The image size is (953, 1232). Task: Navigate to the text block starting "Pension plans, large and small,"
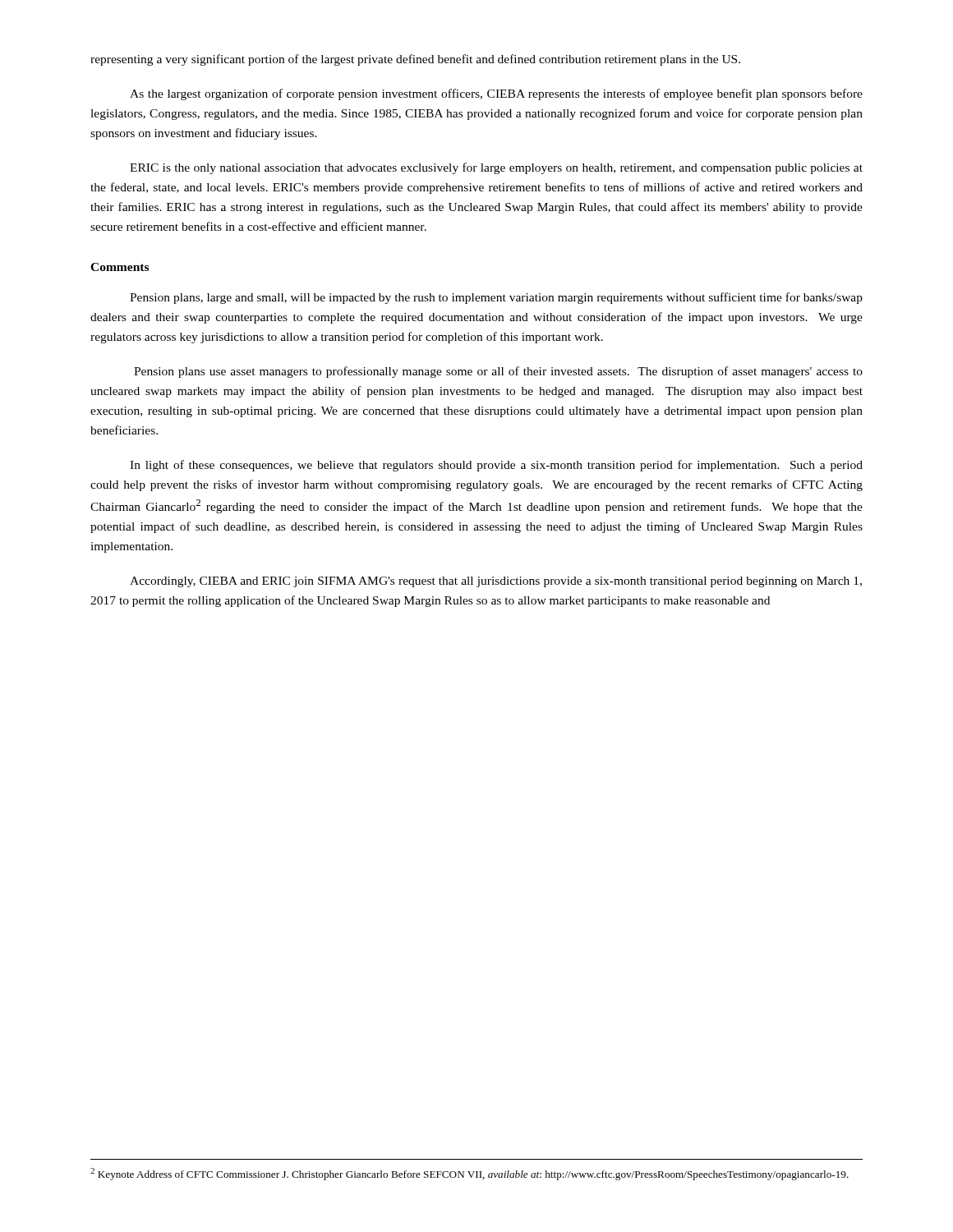(x=476, y=317)
